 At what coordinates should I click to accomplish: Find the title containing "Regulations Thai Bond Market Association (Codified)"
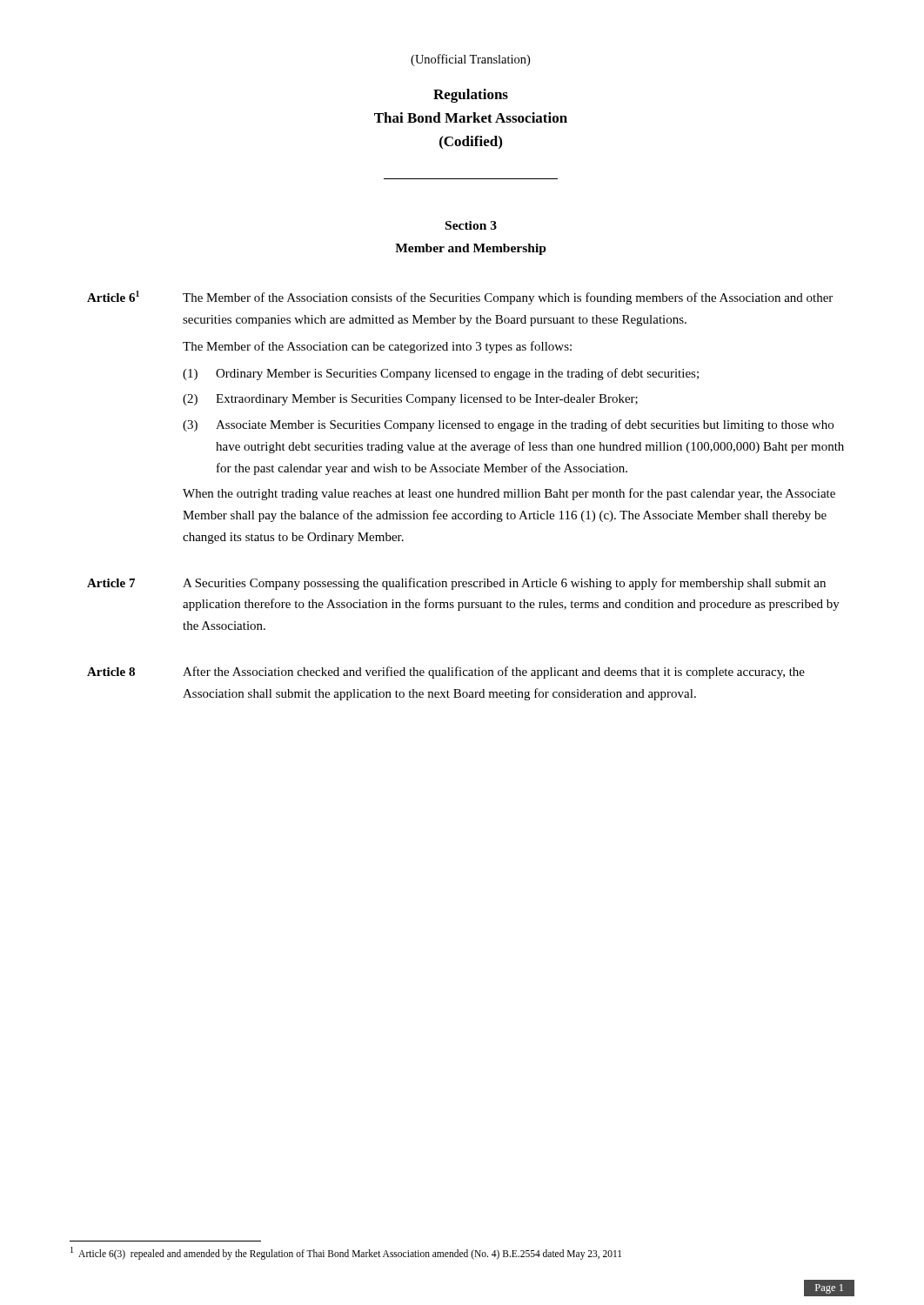tap(471, 118)
